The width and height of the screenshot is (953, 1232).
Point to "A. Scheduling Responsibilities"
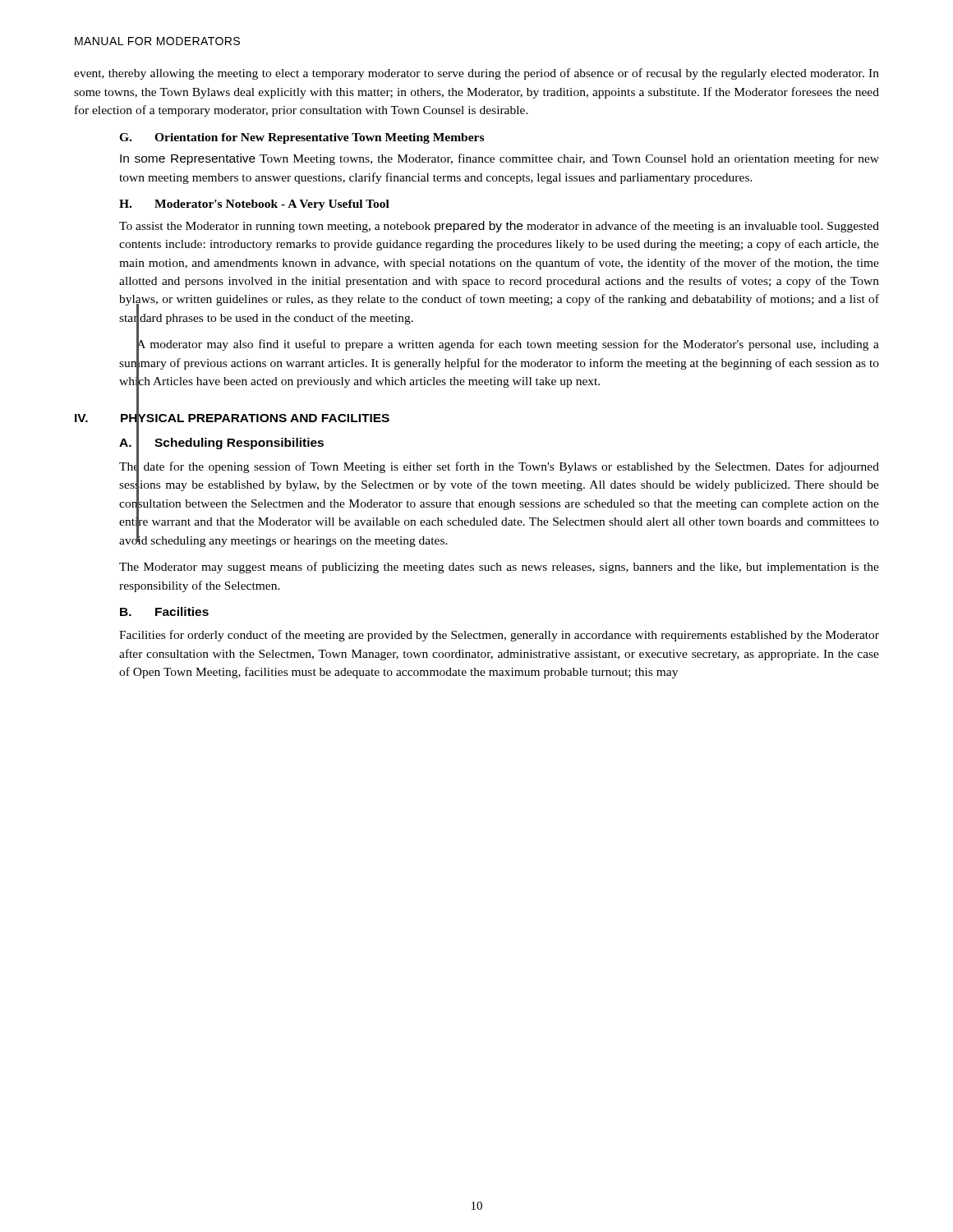[x=221, y=443]
